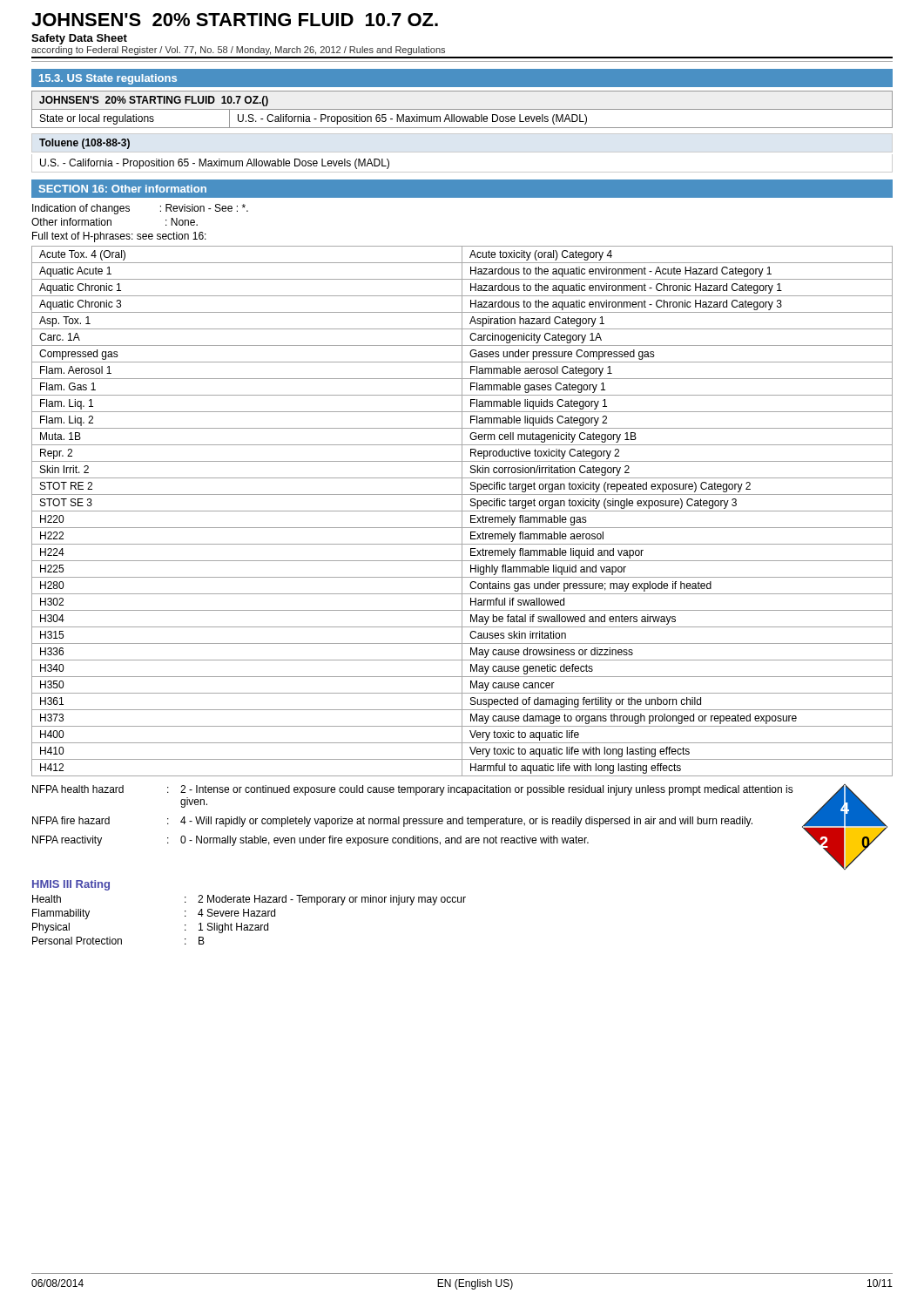Find the title
Image resolution: width=924 pixels, height=1307 pixels.
click(x=235, y=20)
